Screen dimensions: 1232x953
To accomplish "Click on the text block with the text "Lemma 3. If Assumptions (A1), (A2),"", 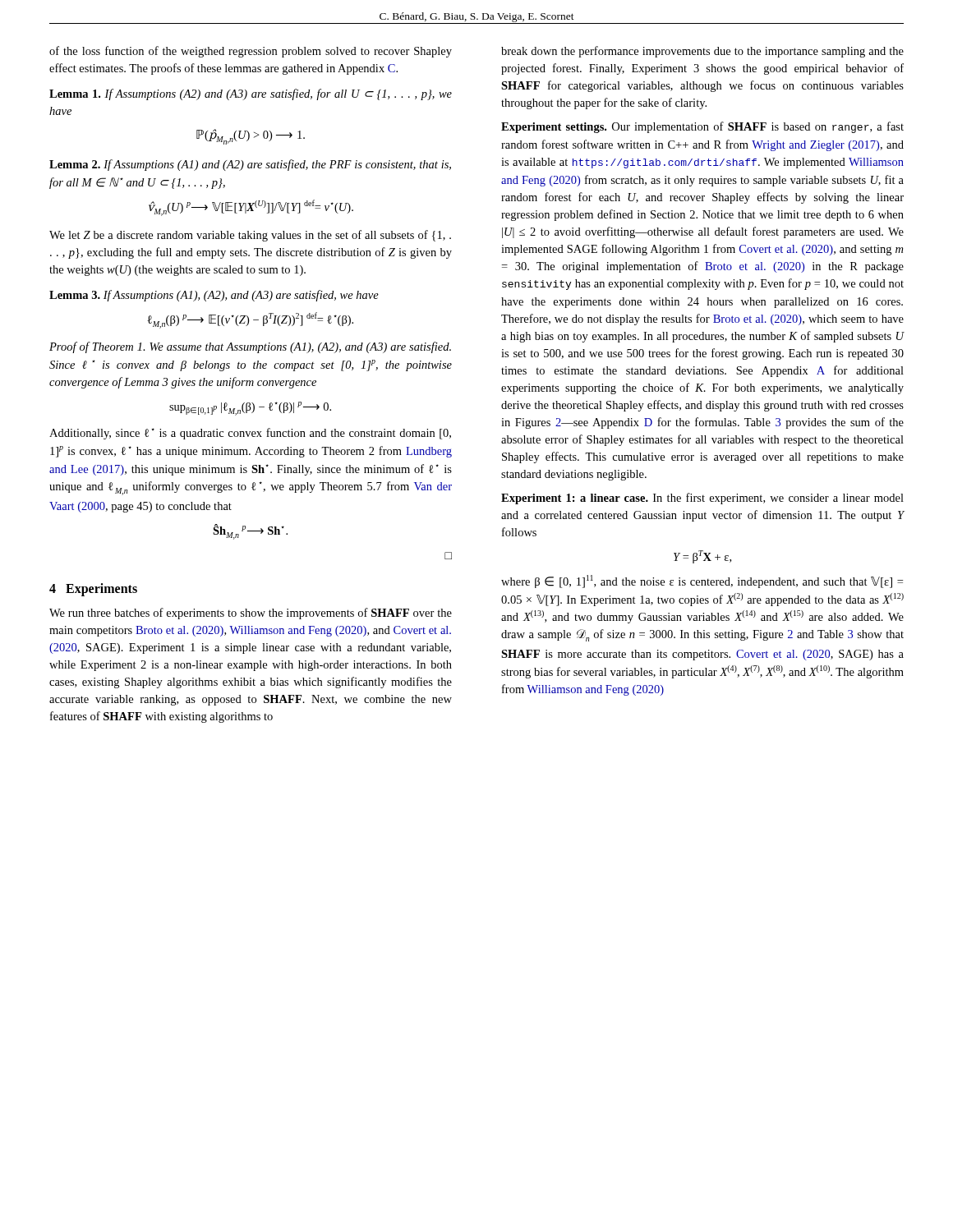I will coord(251,308).
